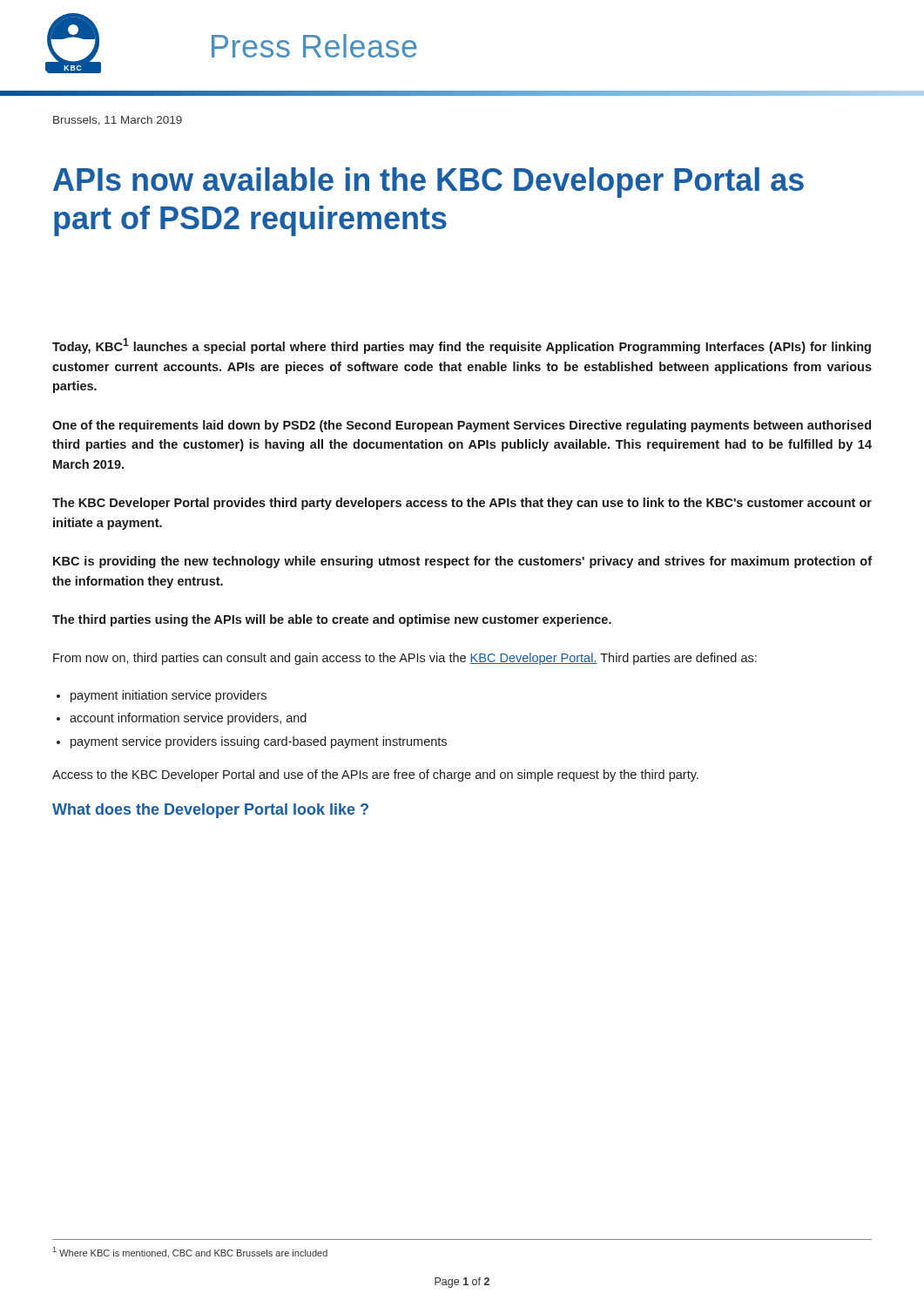Find the text starting "Brussels, 11 March 2019"
The width and height of the screenshot is (924, 1307).
117,120
